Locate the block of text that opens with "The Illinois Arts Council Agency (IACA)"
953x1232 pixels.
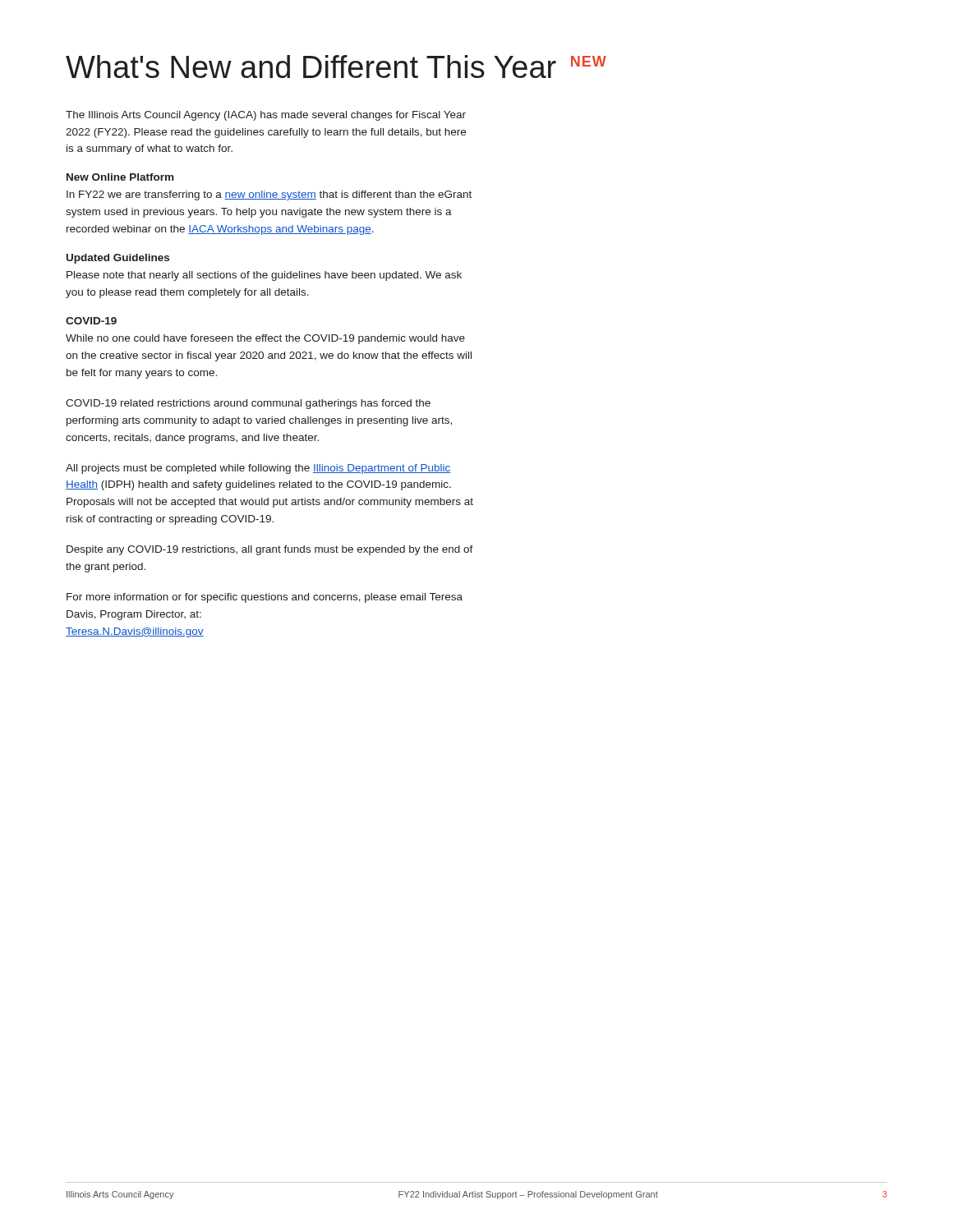click(x=266, y=131)
